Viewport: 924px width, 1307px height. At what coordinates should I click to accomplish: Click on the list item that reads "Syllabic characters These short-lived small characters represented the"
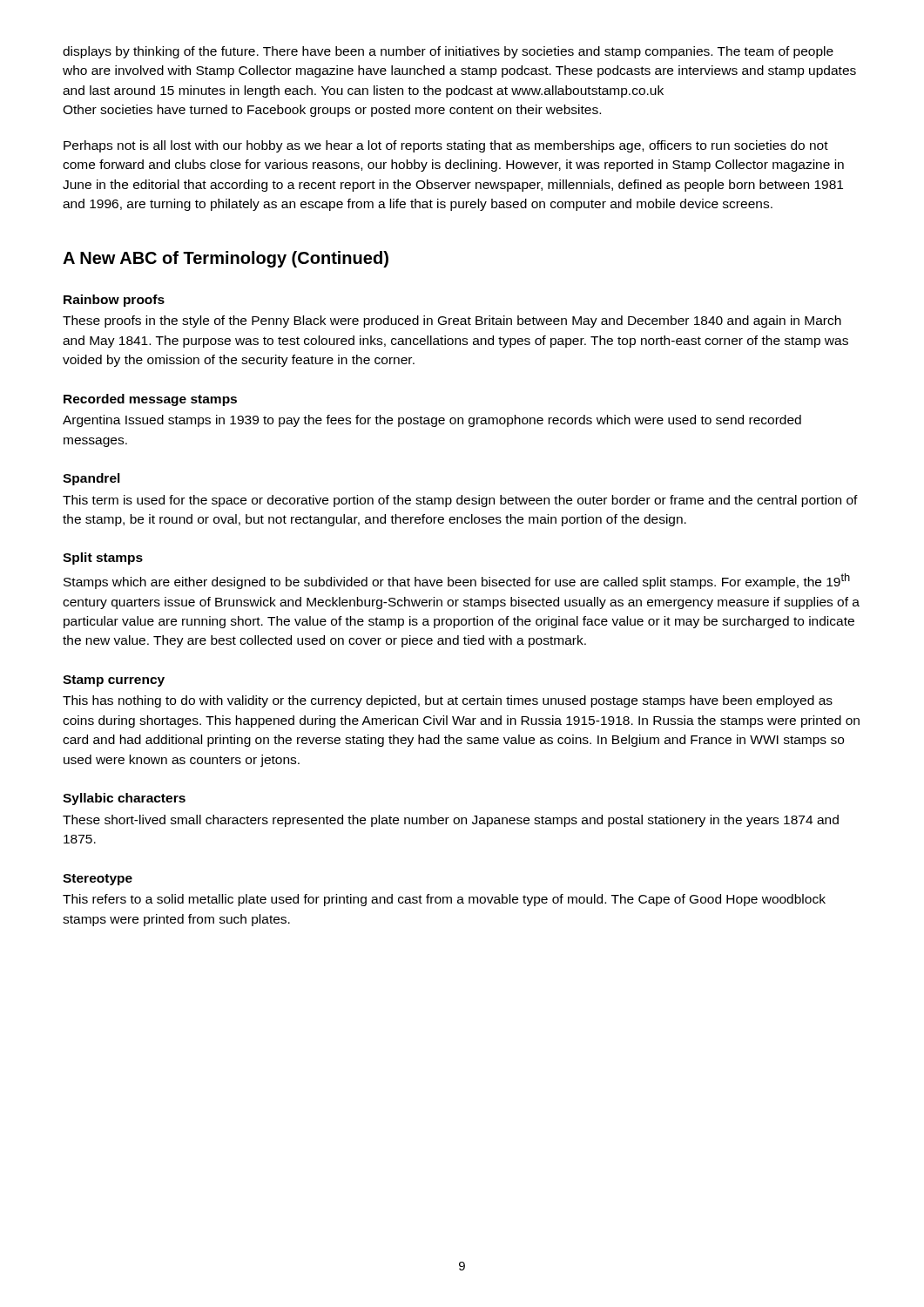pyautogui.click(x=462, y=819)
